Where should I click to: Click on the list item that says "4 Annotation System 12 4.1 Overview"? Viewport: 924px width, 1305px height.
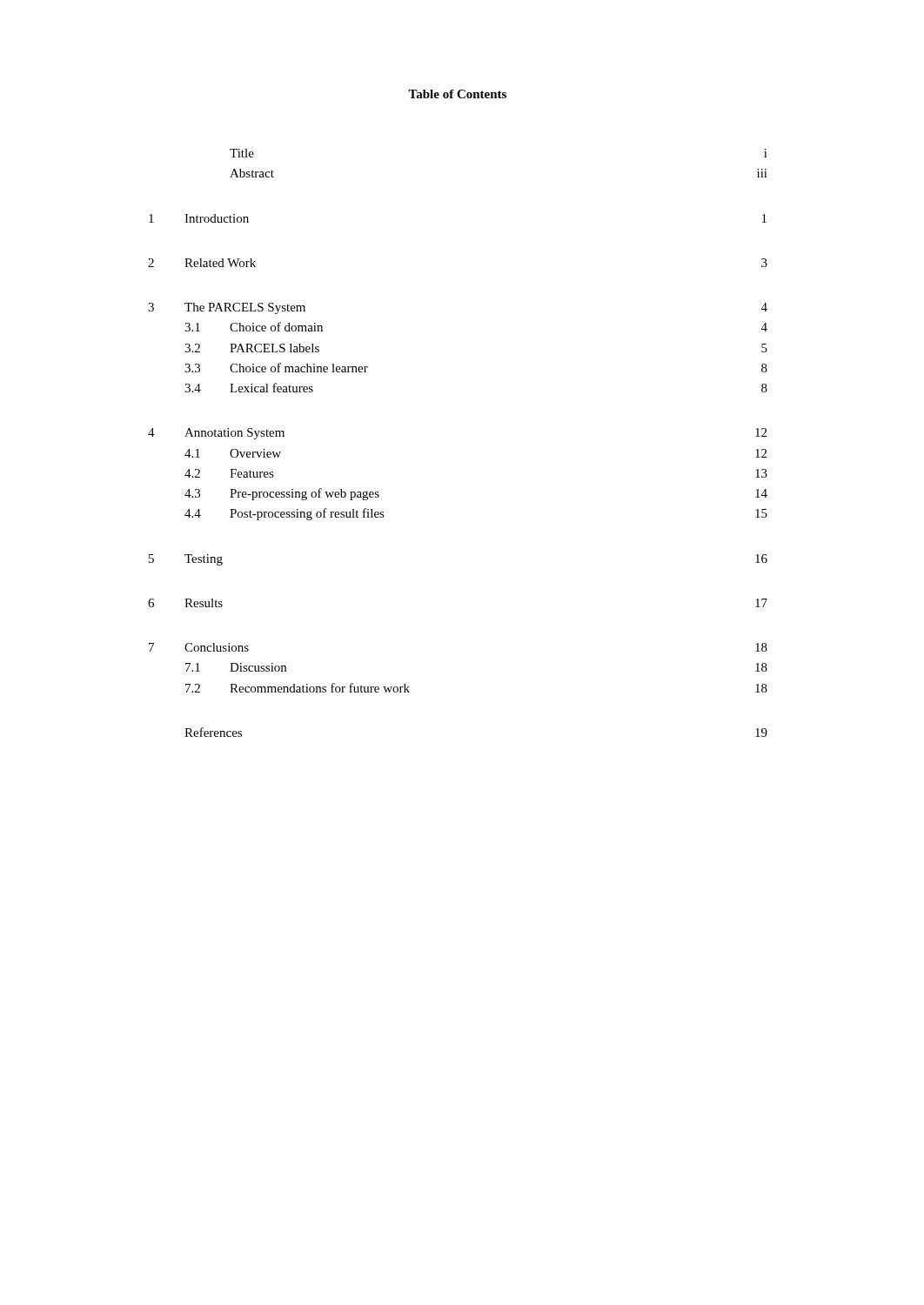pyautogui.click(x=236, y=434)
